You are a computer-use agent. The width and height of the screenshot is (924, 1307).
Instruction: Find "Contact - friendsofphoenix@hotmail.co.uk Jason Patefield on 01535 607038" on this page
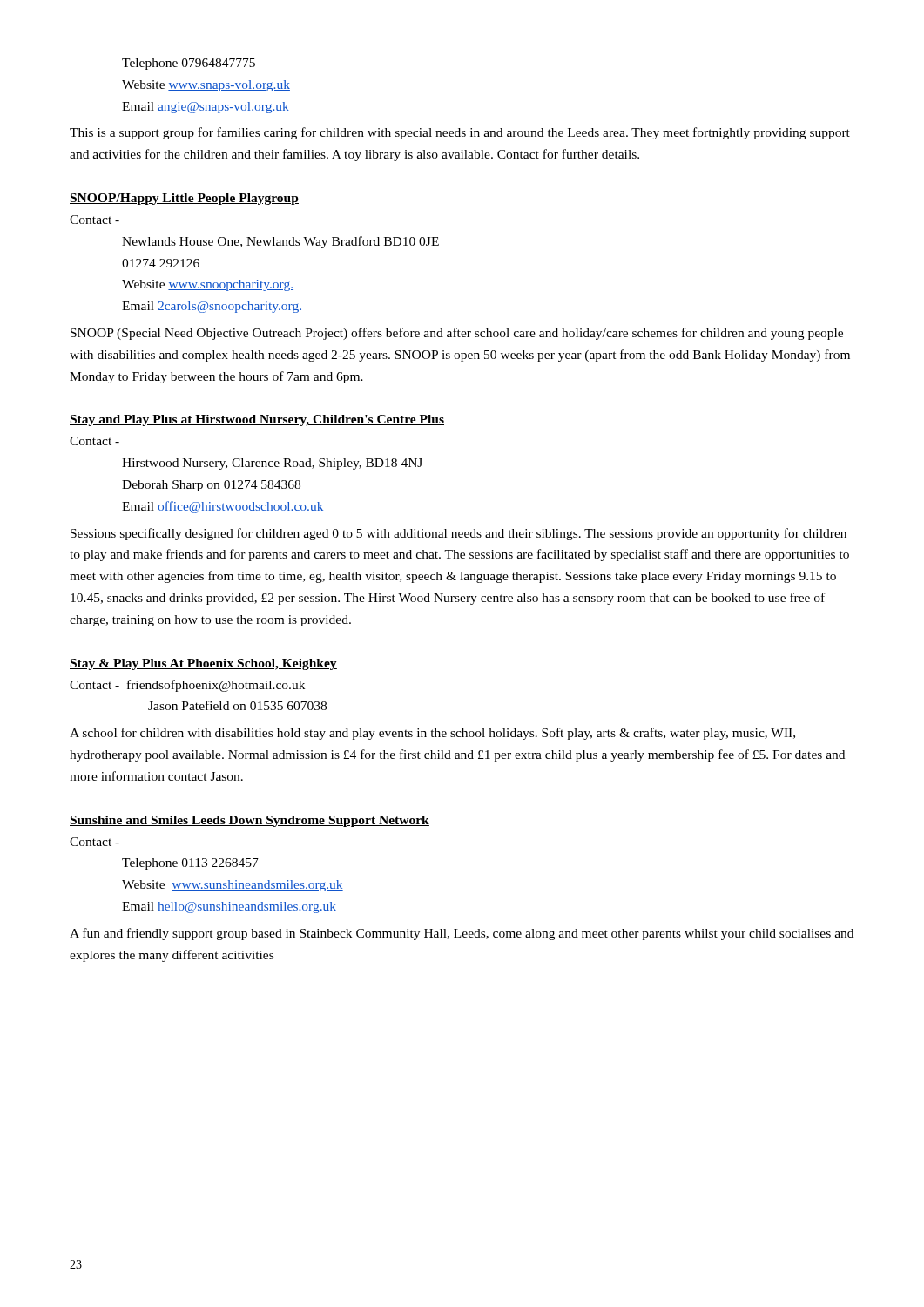tap(187, 686)
